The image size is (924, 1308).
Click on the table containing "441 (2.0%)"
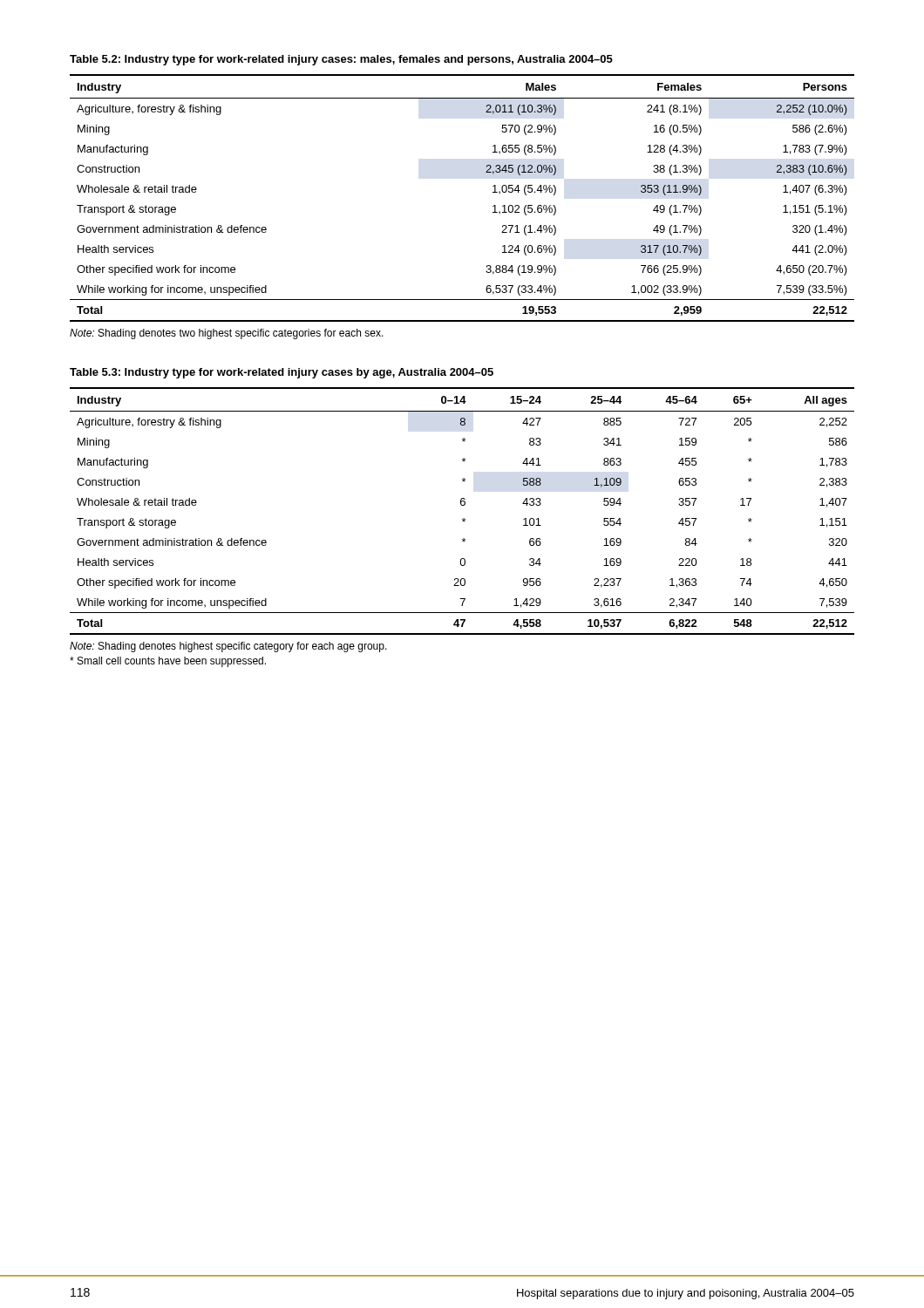pyautogui.click(x=462, y=198)
